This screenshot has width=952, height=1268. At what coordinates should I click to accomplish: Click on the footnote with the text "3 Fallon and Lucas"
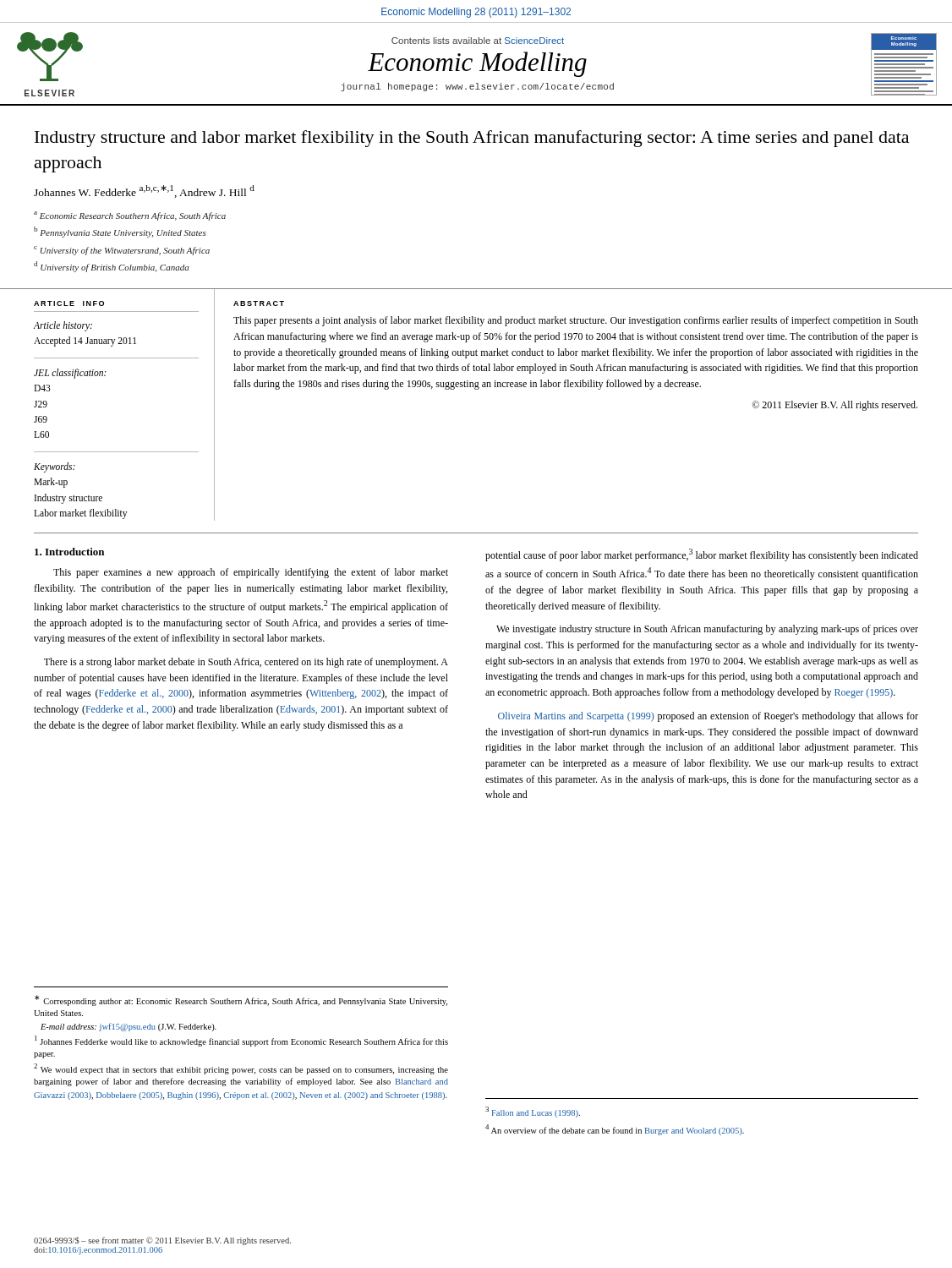click(533, 1111)
